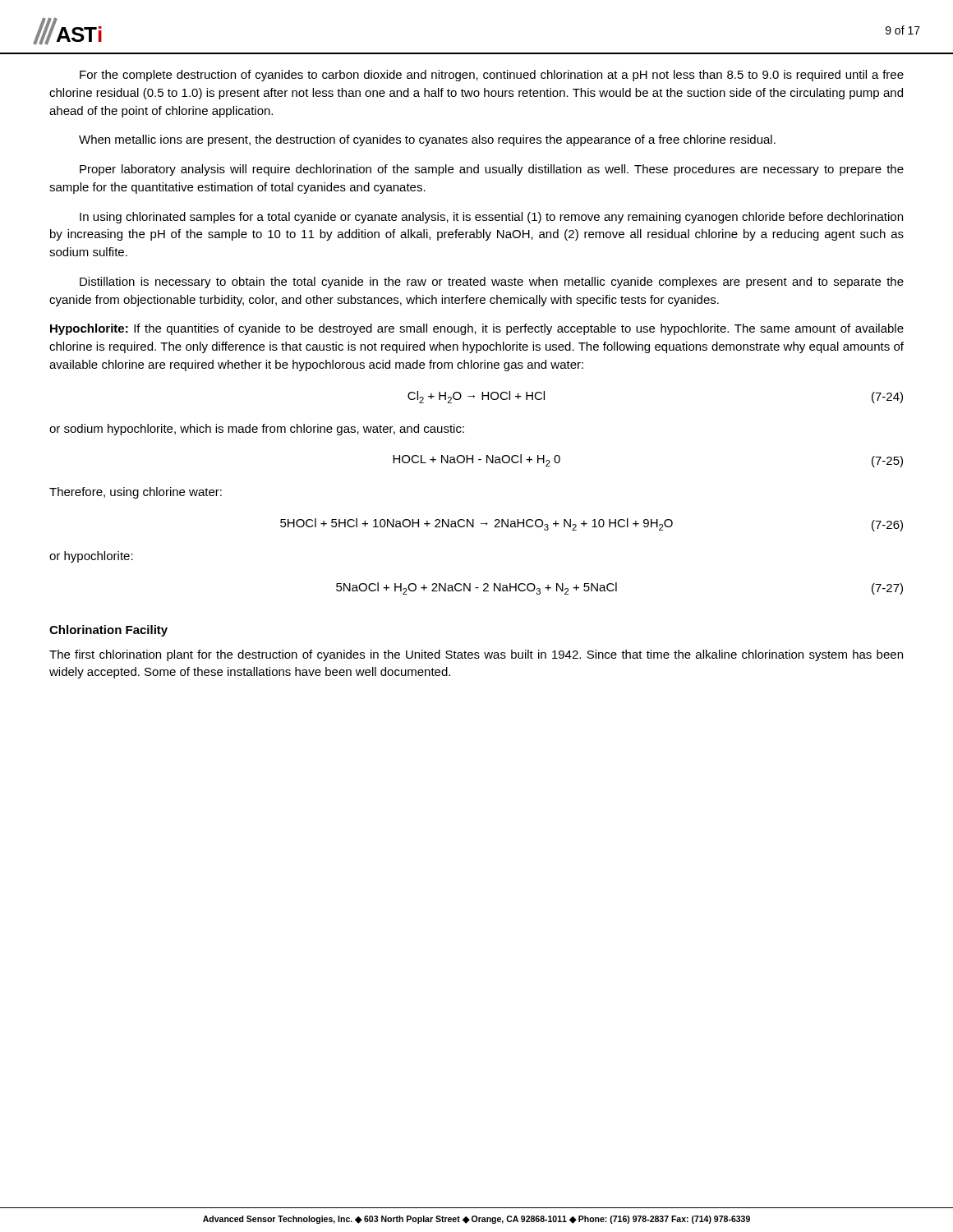
Task: Select the text block with the text "or sodium hypochlorite, which is made"
Action: tap(257, 428)
